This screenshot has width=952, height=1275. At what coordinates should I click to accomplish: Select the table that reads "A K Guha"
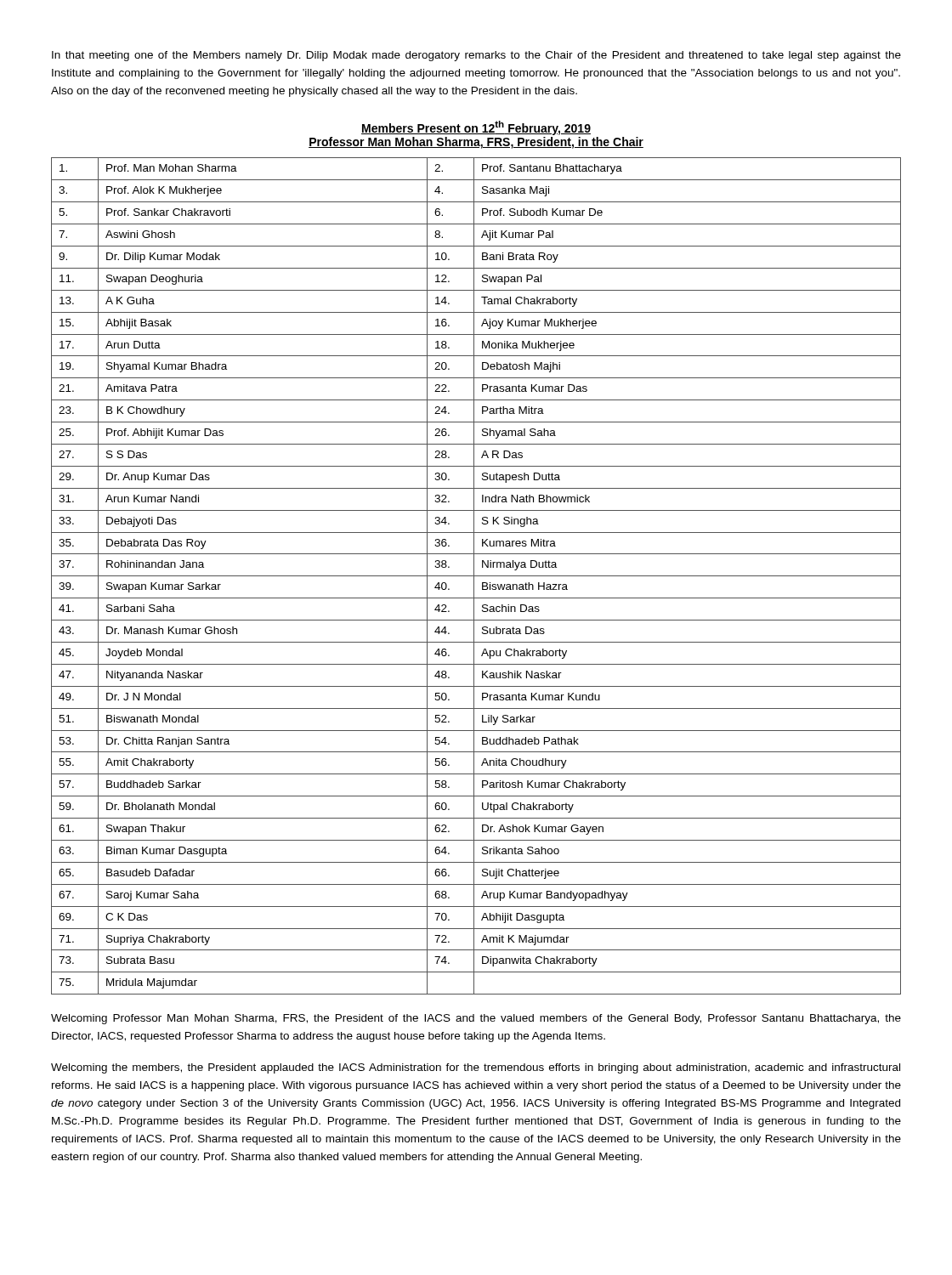(x=476, y=576)
